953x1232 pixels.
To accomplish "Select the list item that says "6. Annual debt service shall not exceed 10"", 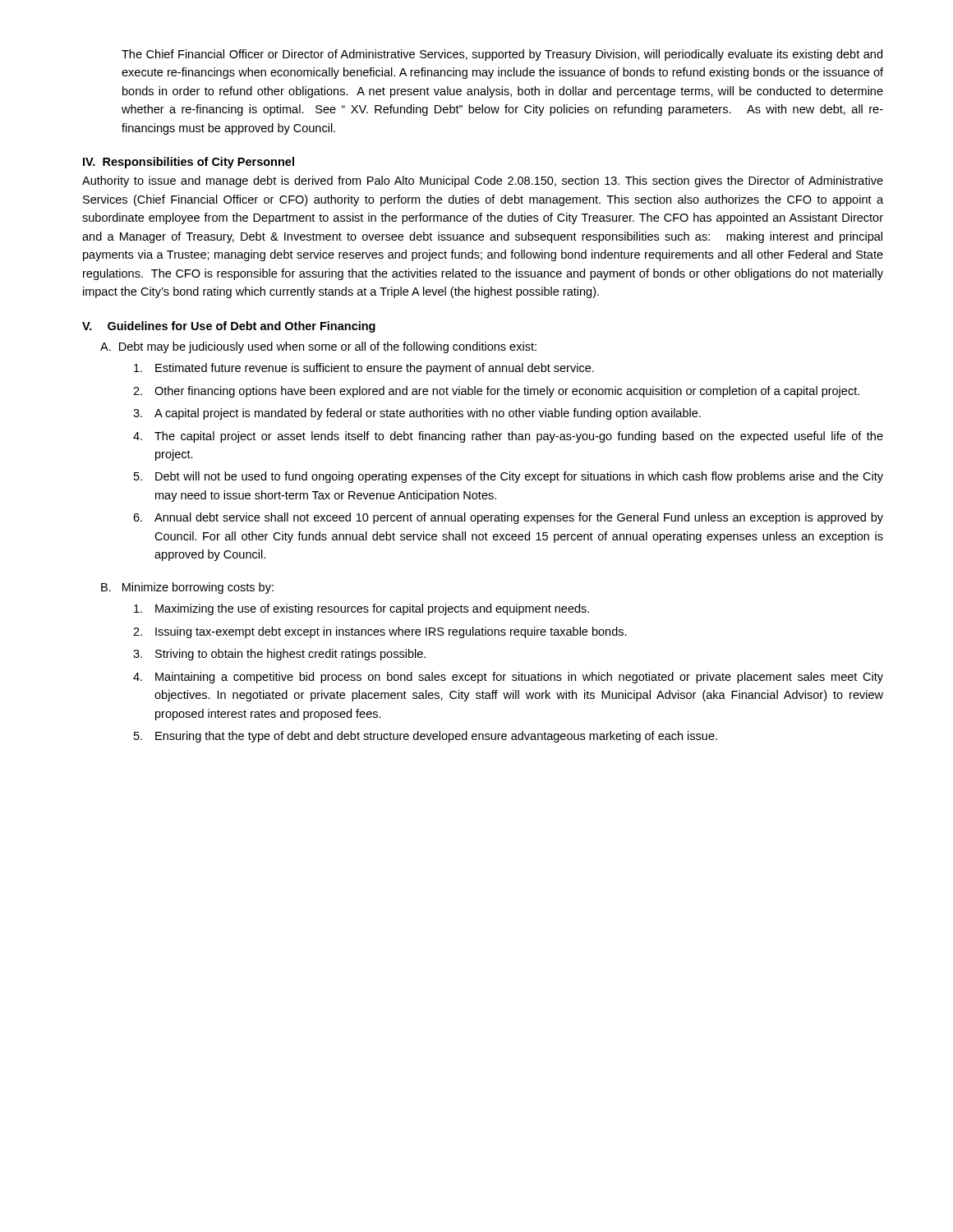I will [x=508, y=536].
